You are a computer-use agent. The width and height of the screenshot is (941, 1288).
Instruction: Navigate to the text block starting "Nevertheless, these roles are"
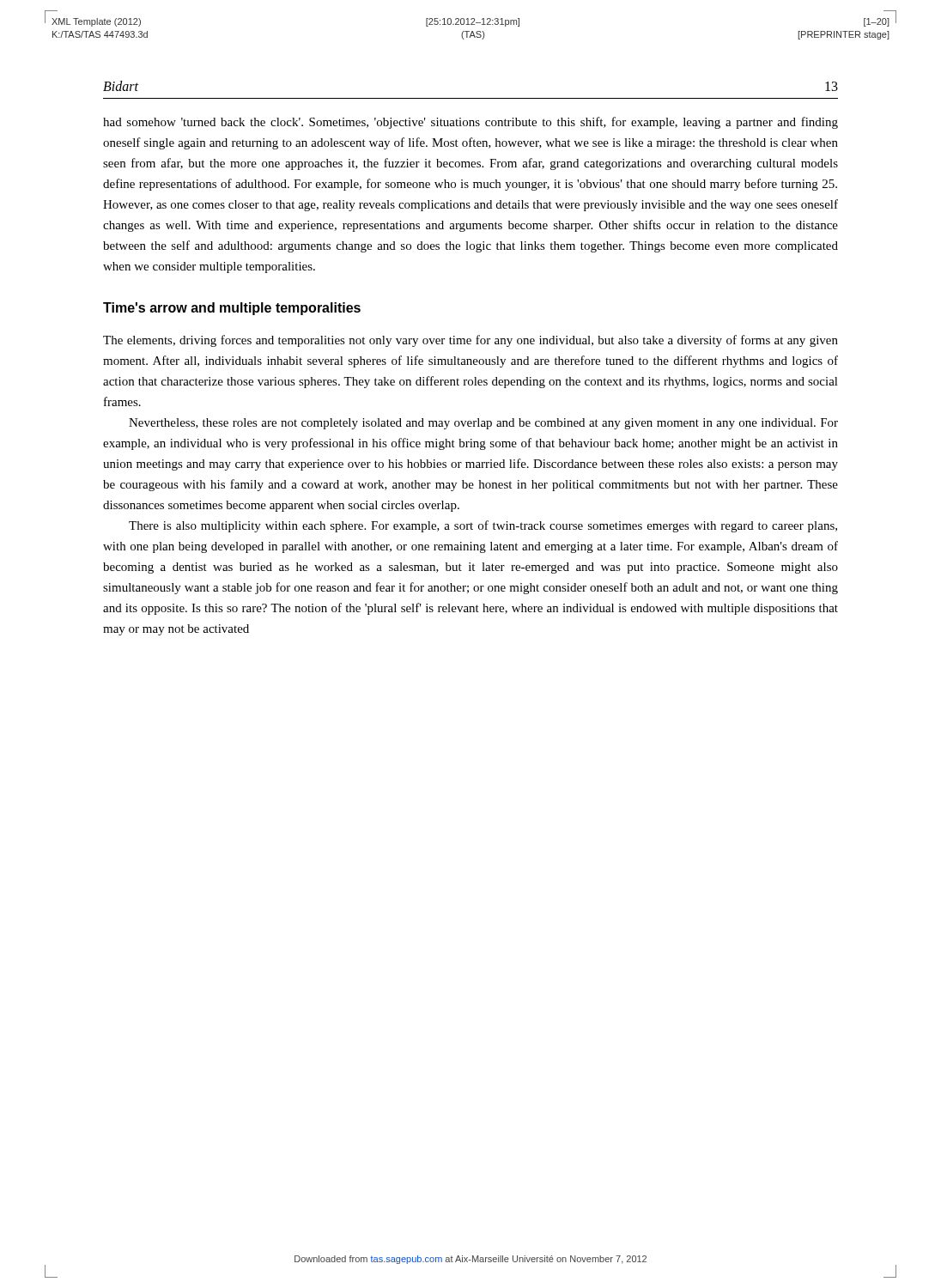(x=470, y=464)
